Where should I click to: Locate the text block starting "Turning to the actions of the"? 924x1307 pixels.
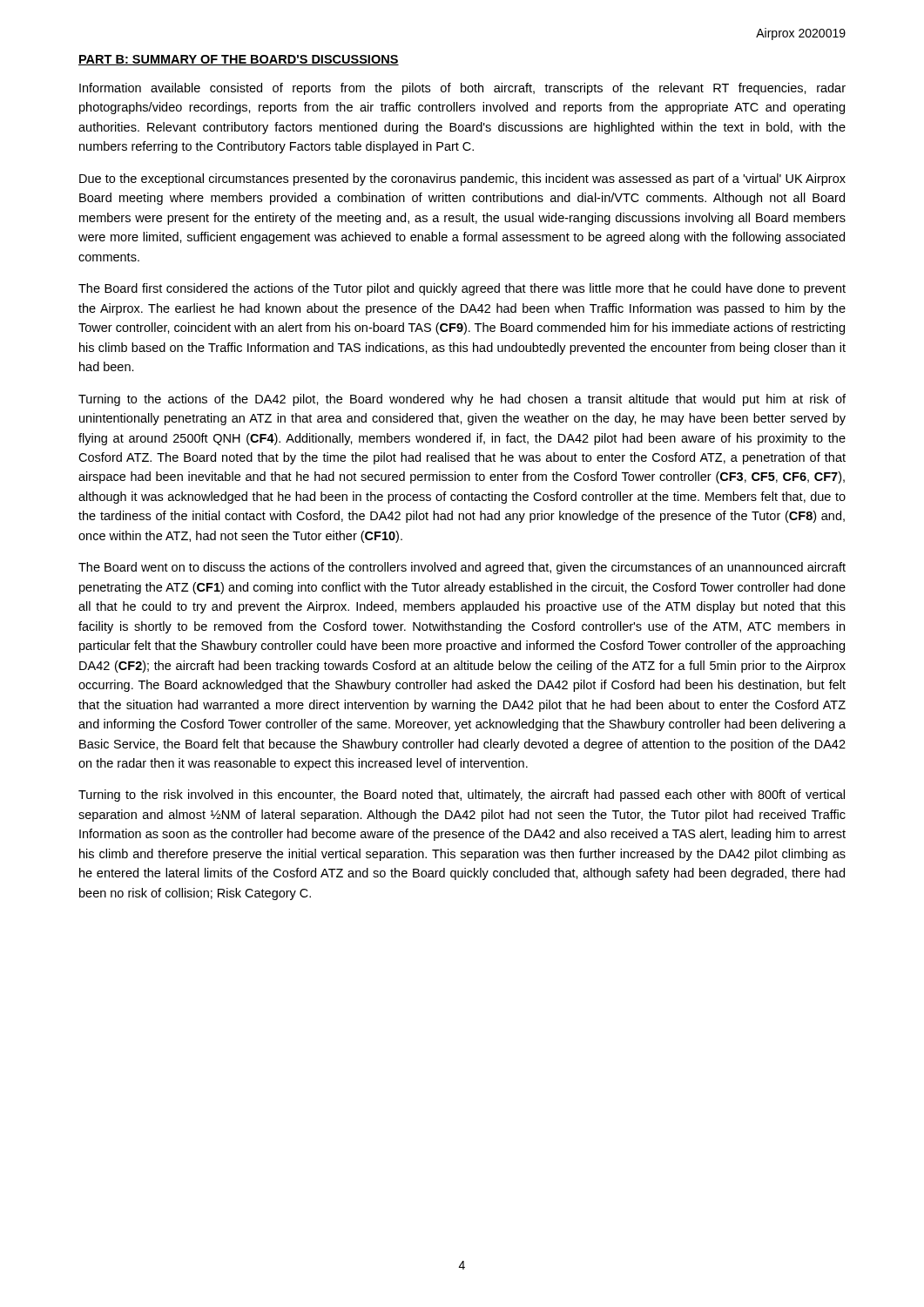pos(462,467)
